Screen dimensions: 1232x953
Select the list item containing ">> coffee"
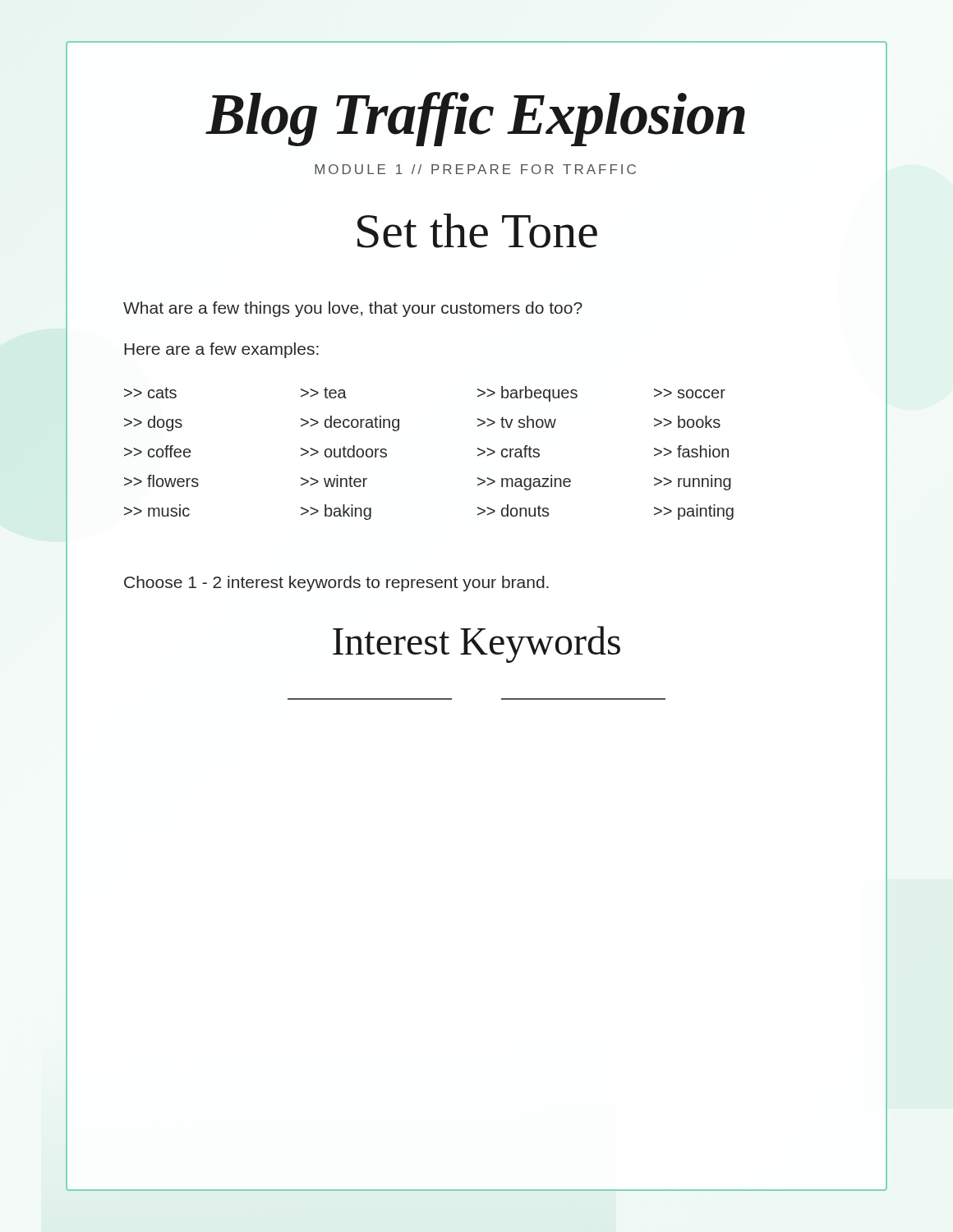(157, 452)
